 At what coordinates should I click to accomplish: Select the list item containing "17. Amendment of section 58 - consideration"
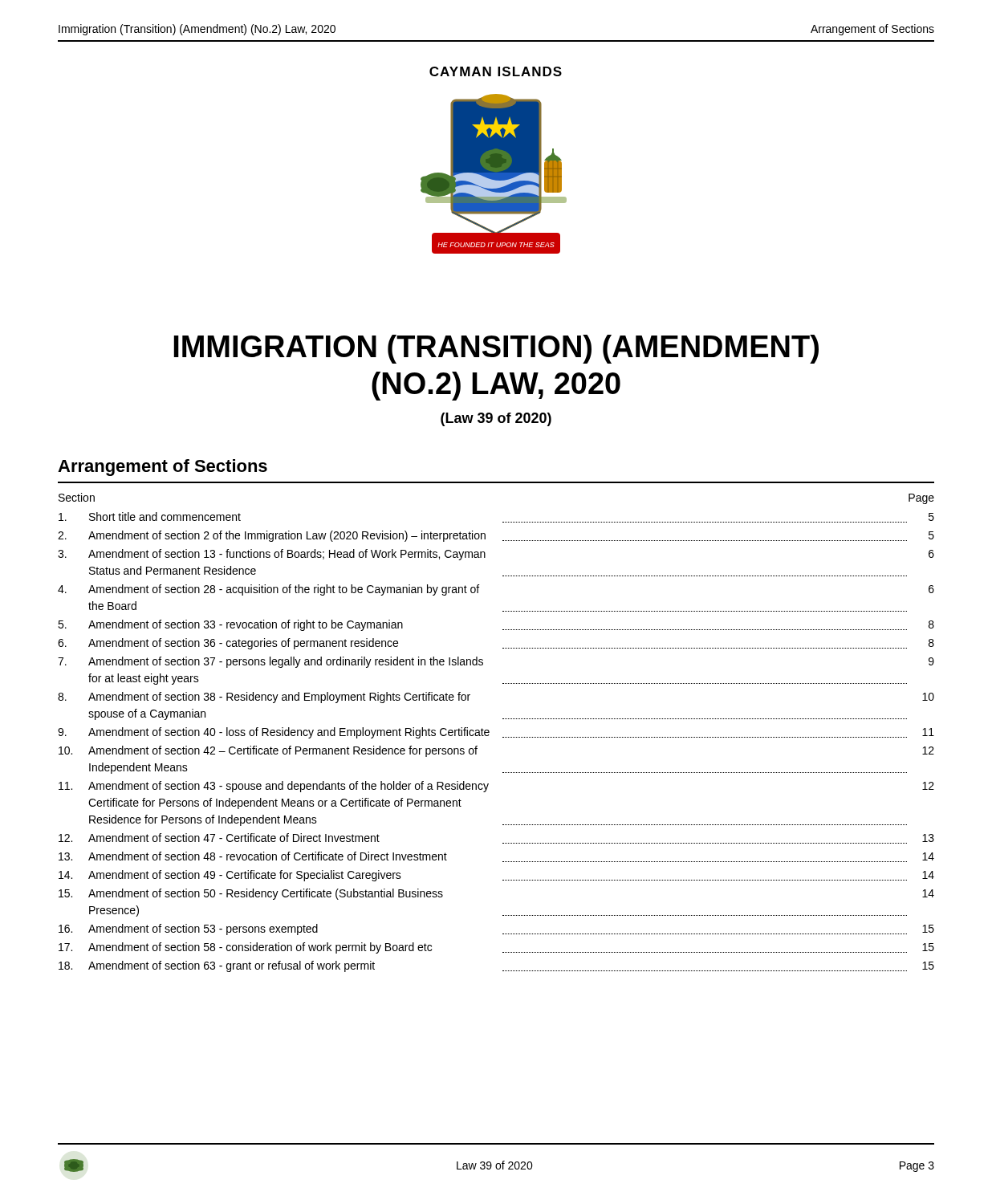[x=496, y=948]
